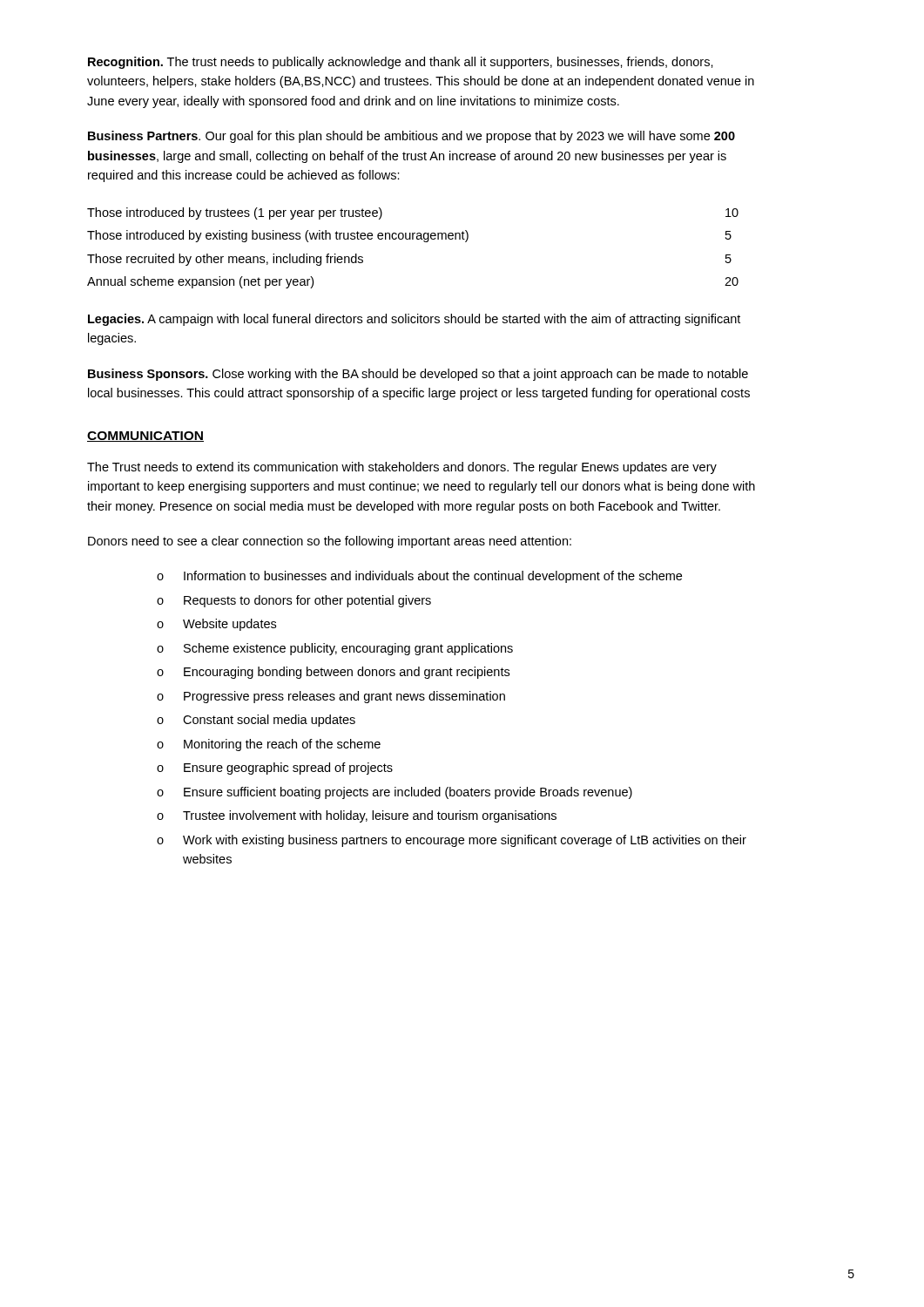Select the list item that says "o Monitoring the"
Image resolution: width=924 pixels, height=1307 pixels.
pyautogui.click(x=269, y=745)
